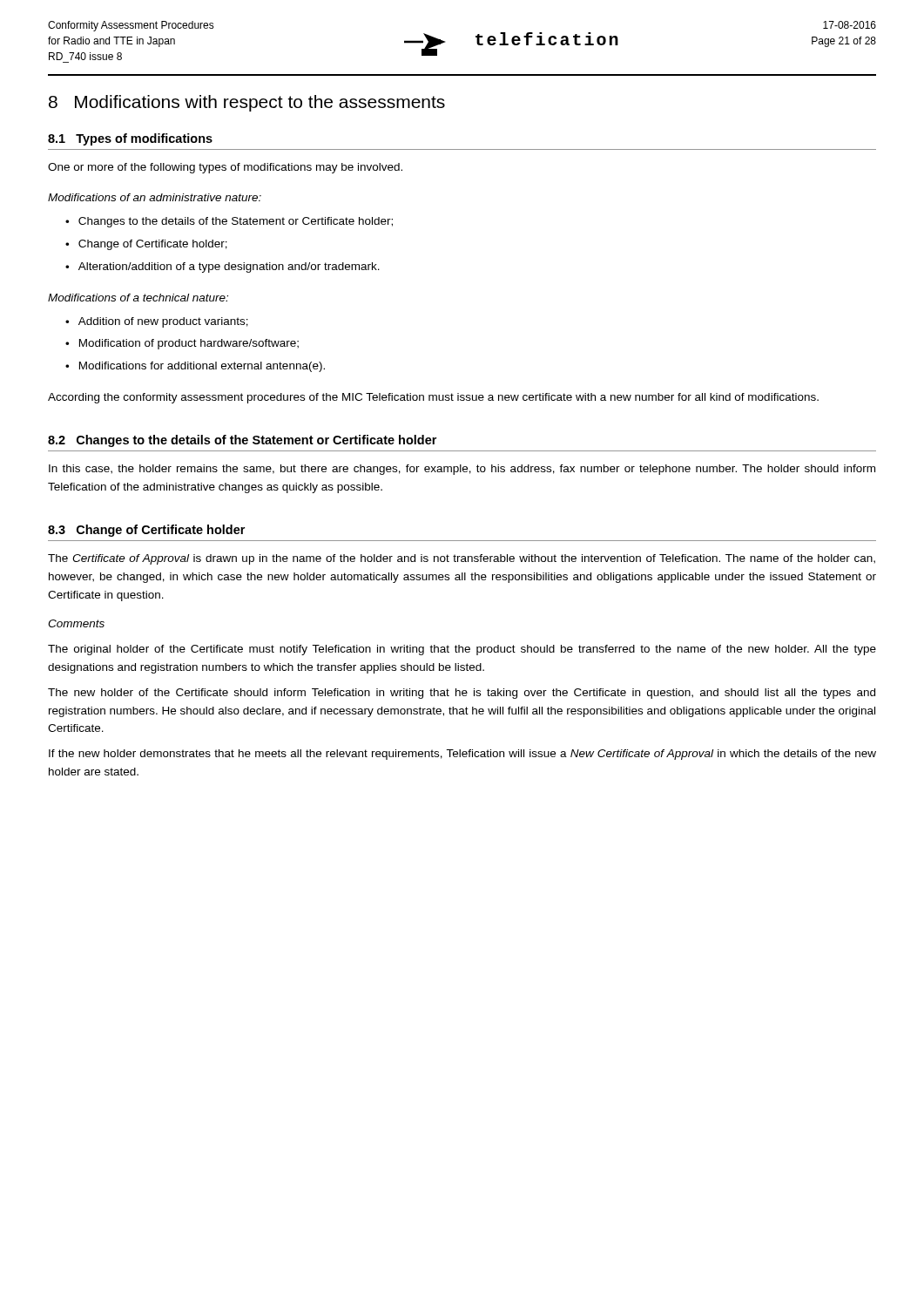Select the text block containing "One or more of the following"
924x1307 pixels.
(226, 167)
